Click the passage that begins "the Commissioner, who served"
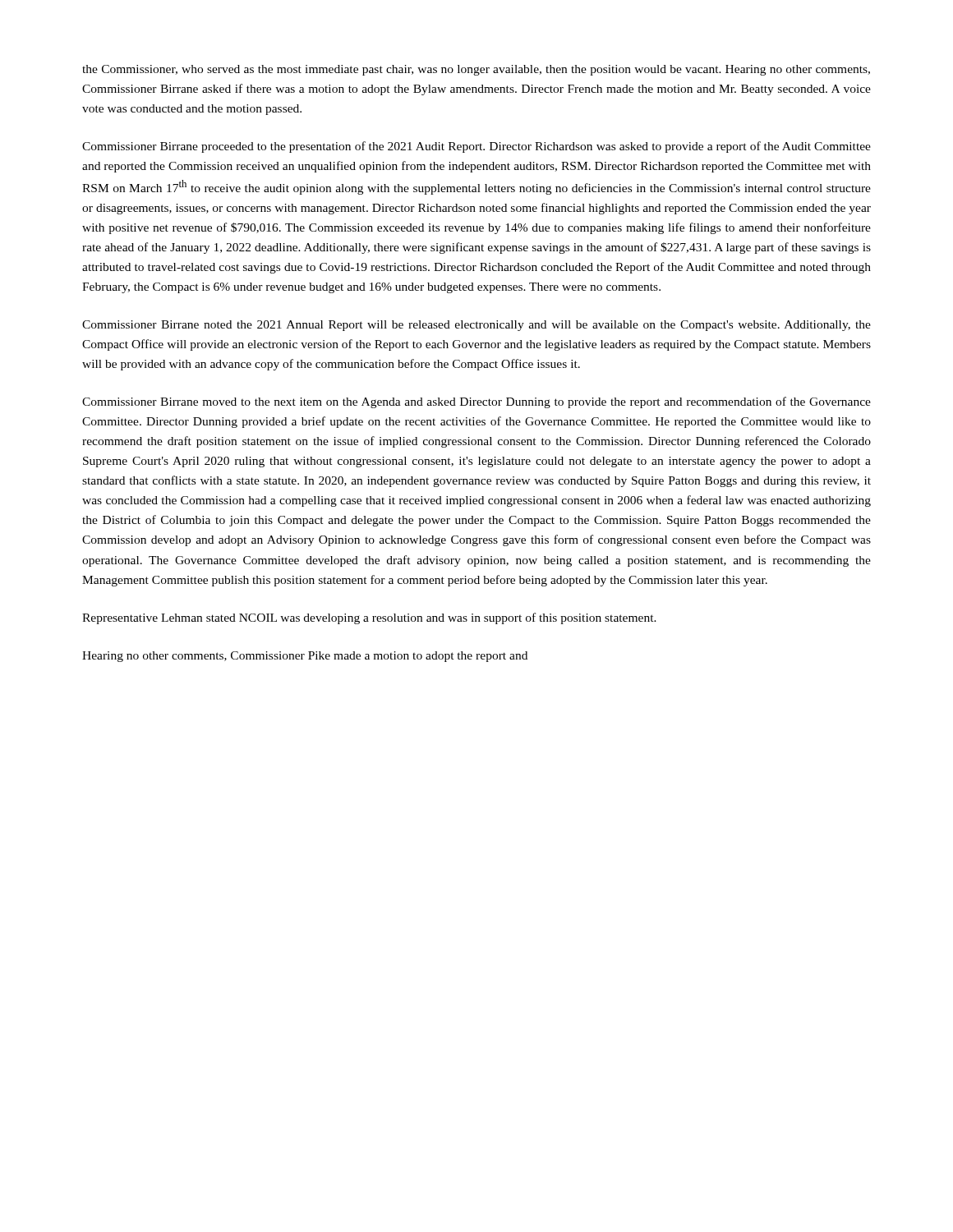 [x=476, y=88]
